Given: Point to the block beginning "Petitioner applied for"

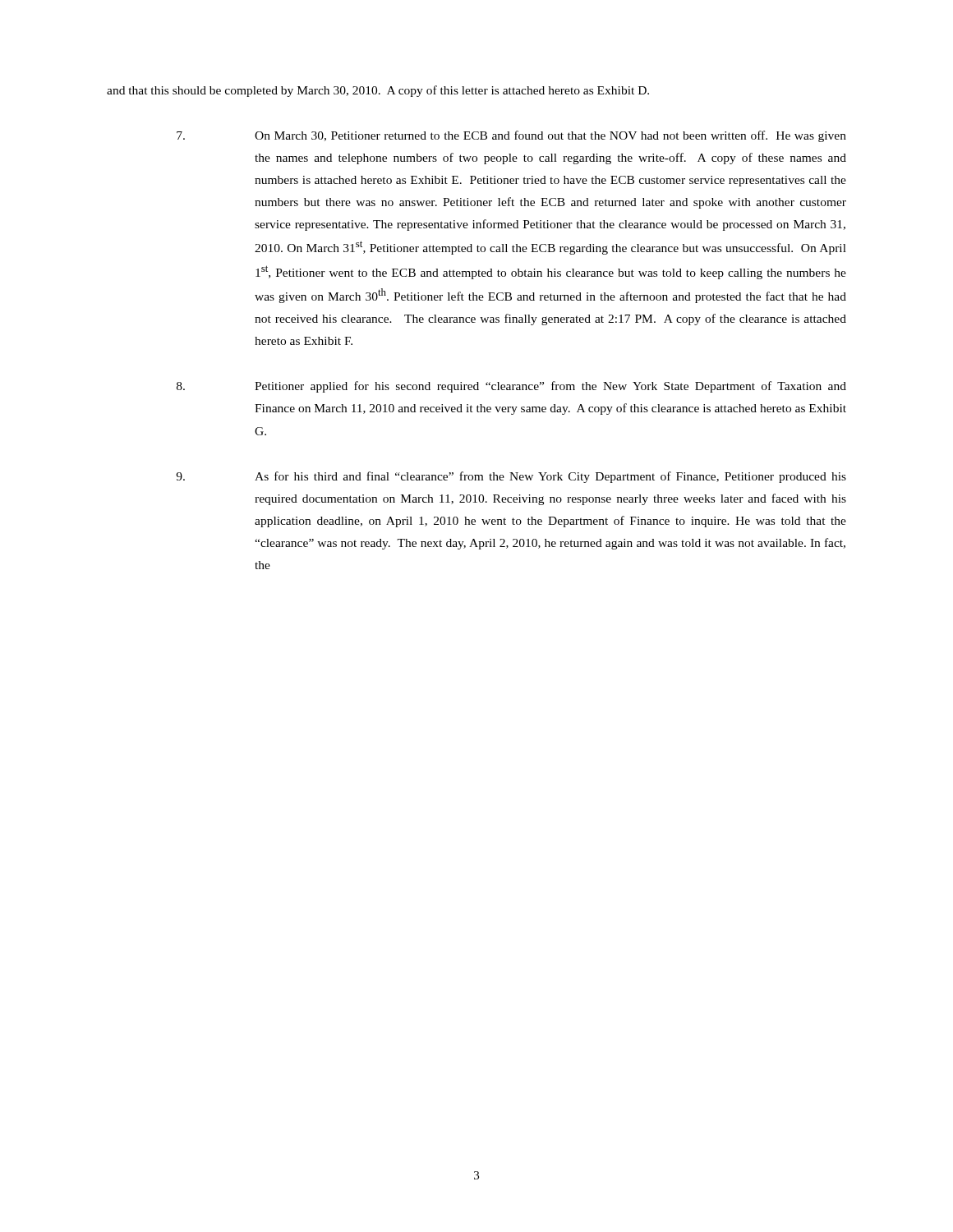Looking at the screenshot, I should coord(476,408).
